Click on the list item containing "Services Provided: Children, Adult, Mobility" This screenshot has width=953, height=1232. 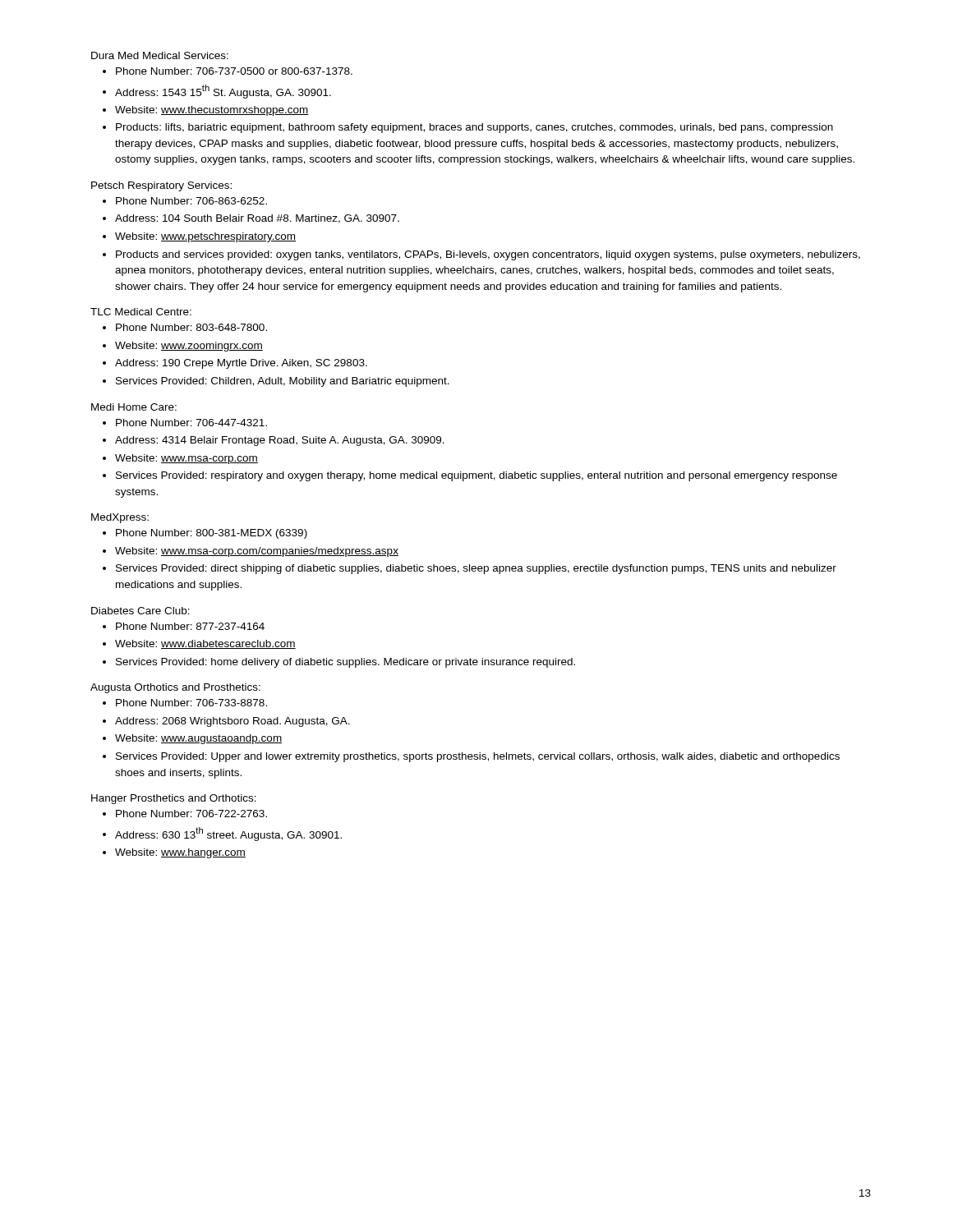tap(282, 381)
